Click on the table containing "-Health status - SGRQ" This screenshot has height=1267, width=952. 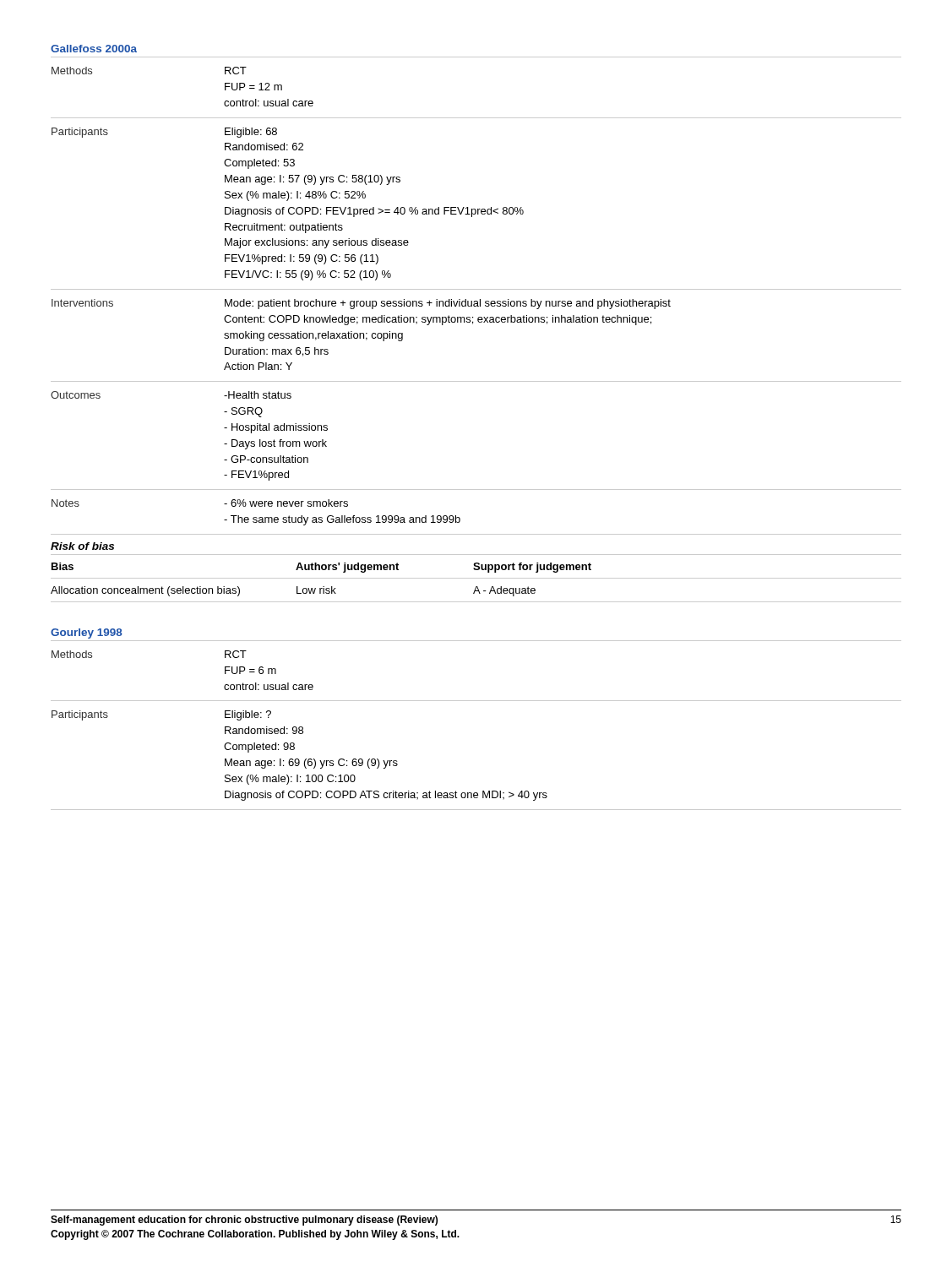click(x=476, y=296)
